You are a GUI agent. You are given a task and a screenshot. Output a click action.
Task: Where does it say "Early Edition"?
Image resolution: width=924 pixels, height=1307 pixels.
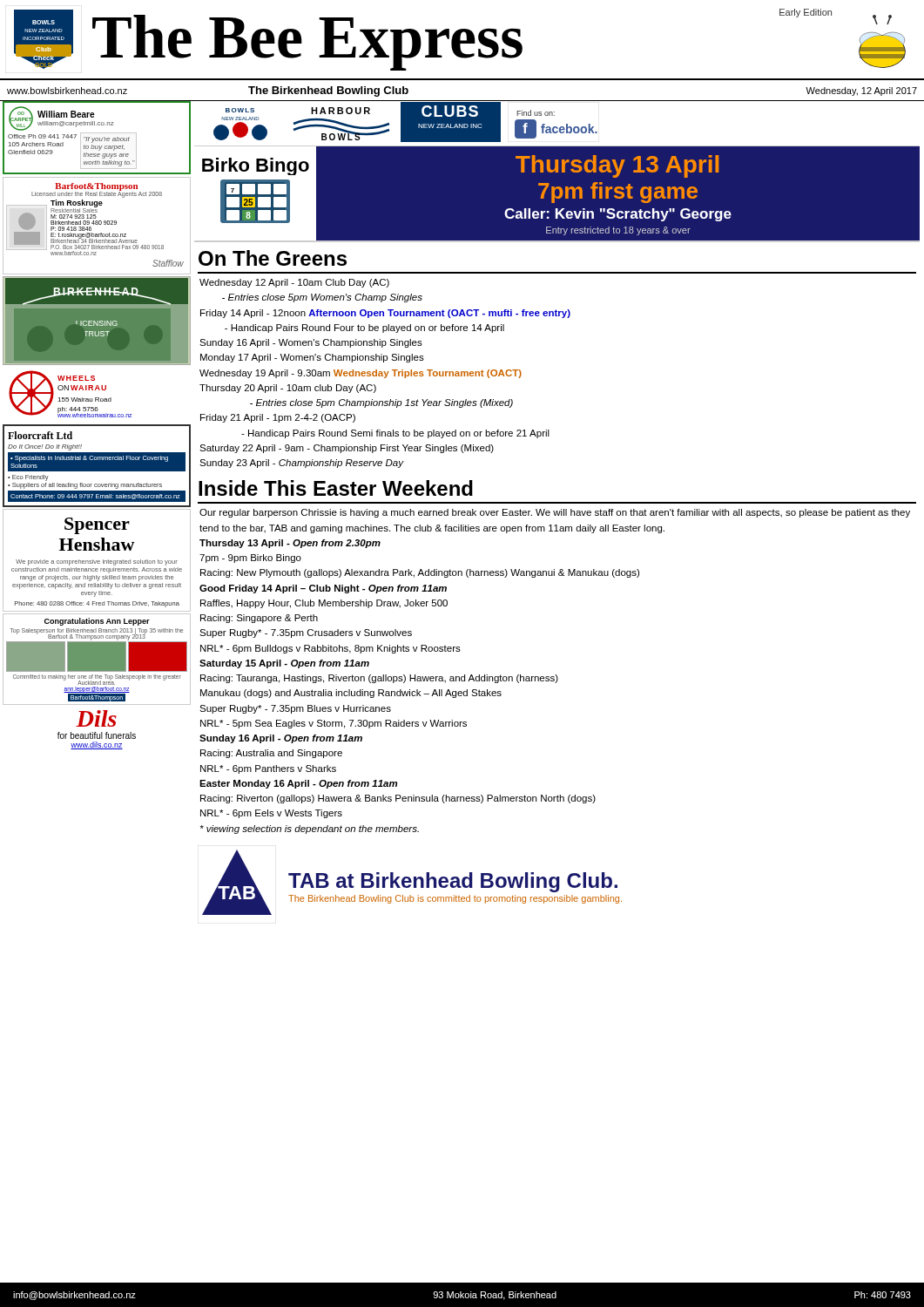click(806, 12)
